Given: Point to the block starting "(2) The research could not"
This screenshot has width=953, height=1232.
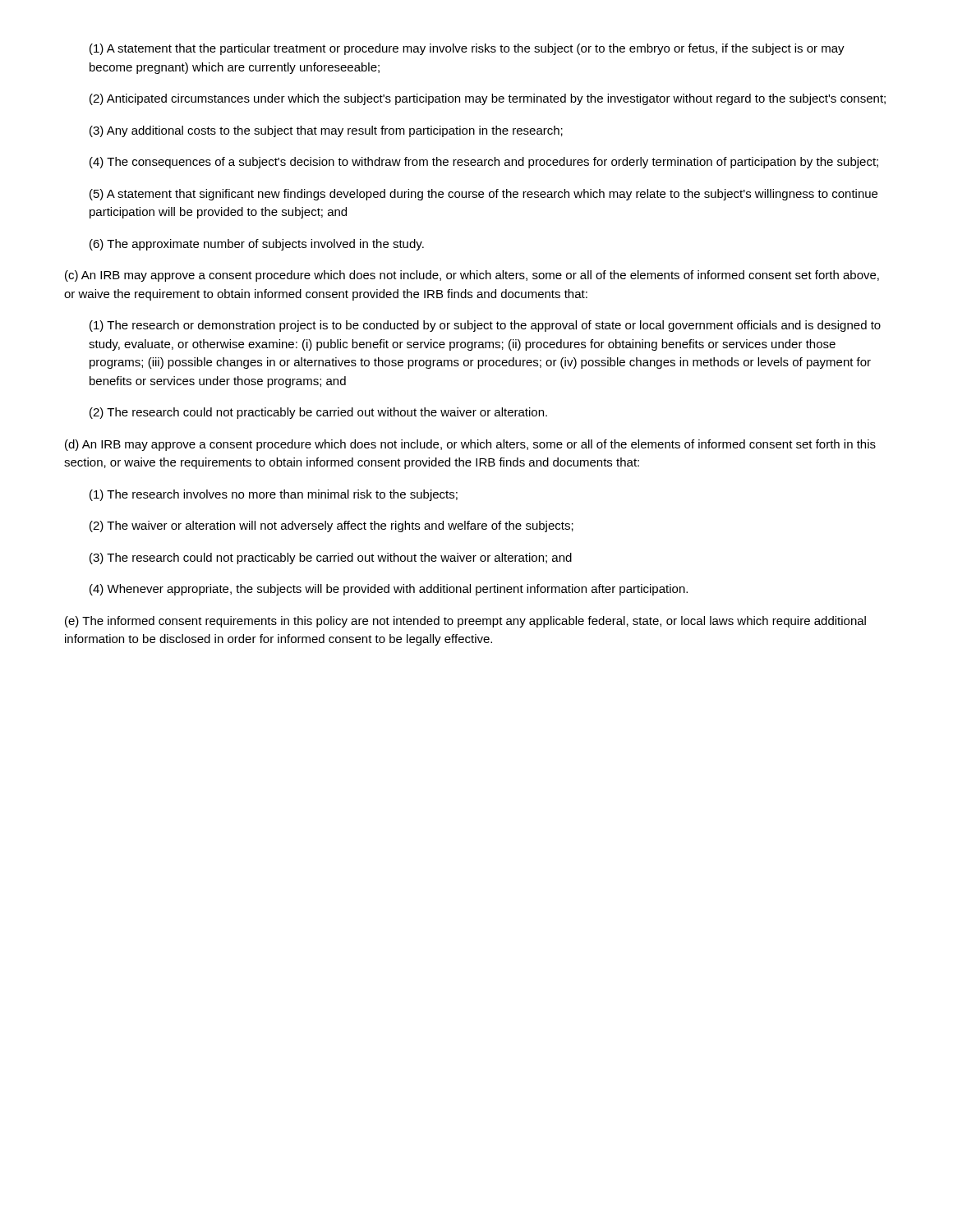Looking at the screenshot, I should 318,412.
